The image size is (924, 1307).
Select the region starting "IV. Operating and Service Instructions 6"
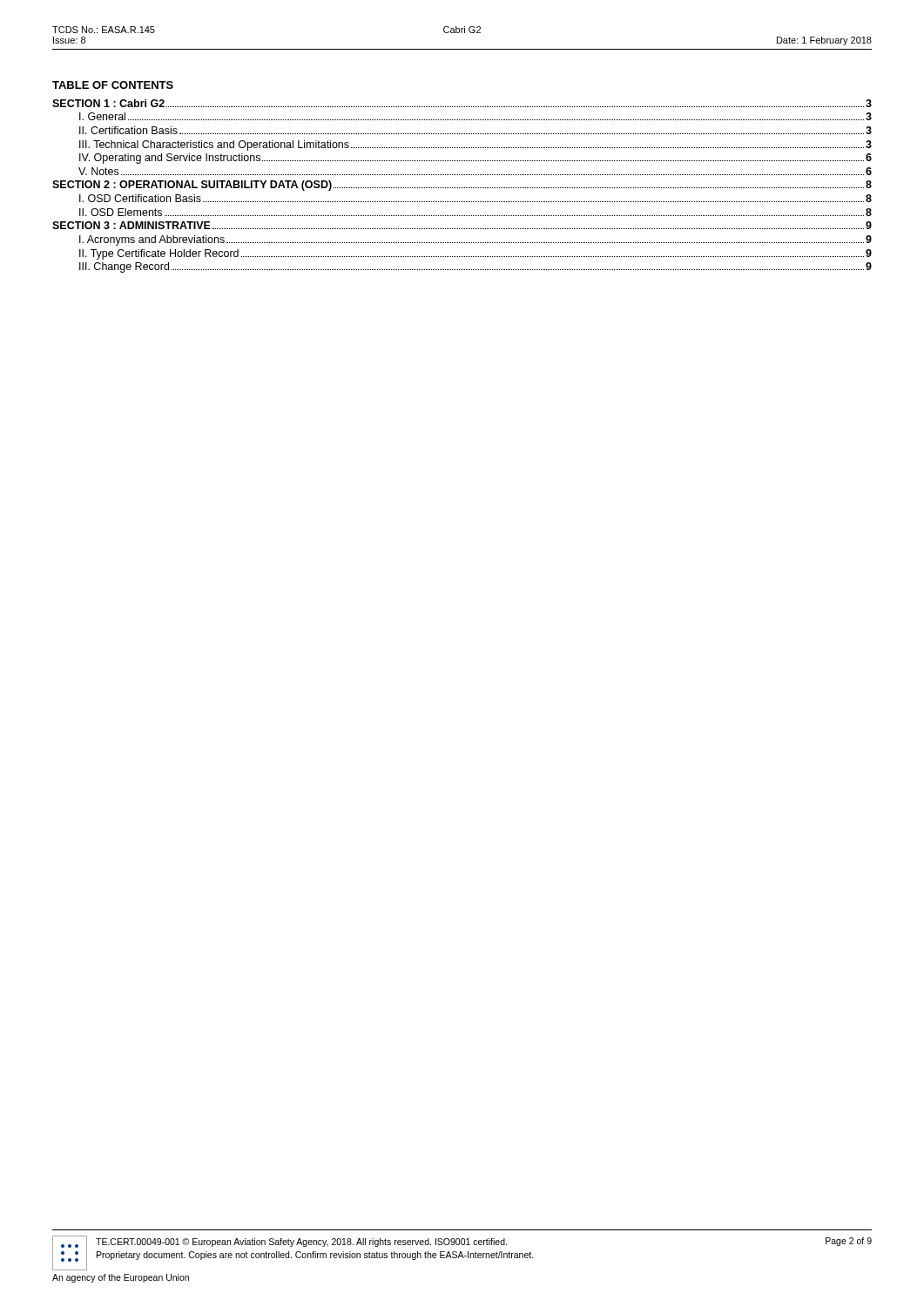click(475, 158)
